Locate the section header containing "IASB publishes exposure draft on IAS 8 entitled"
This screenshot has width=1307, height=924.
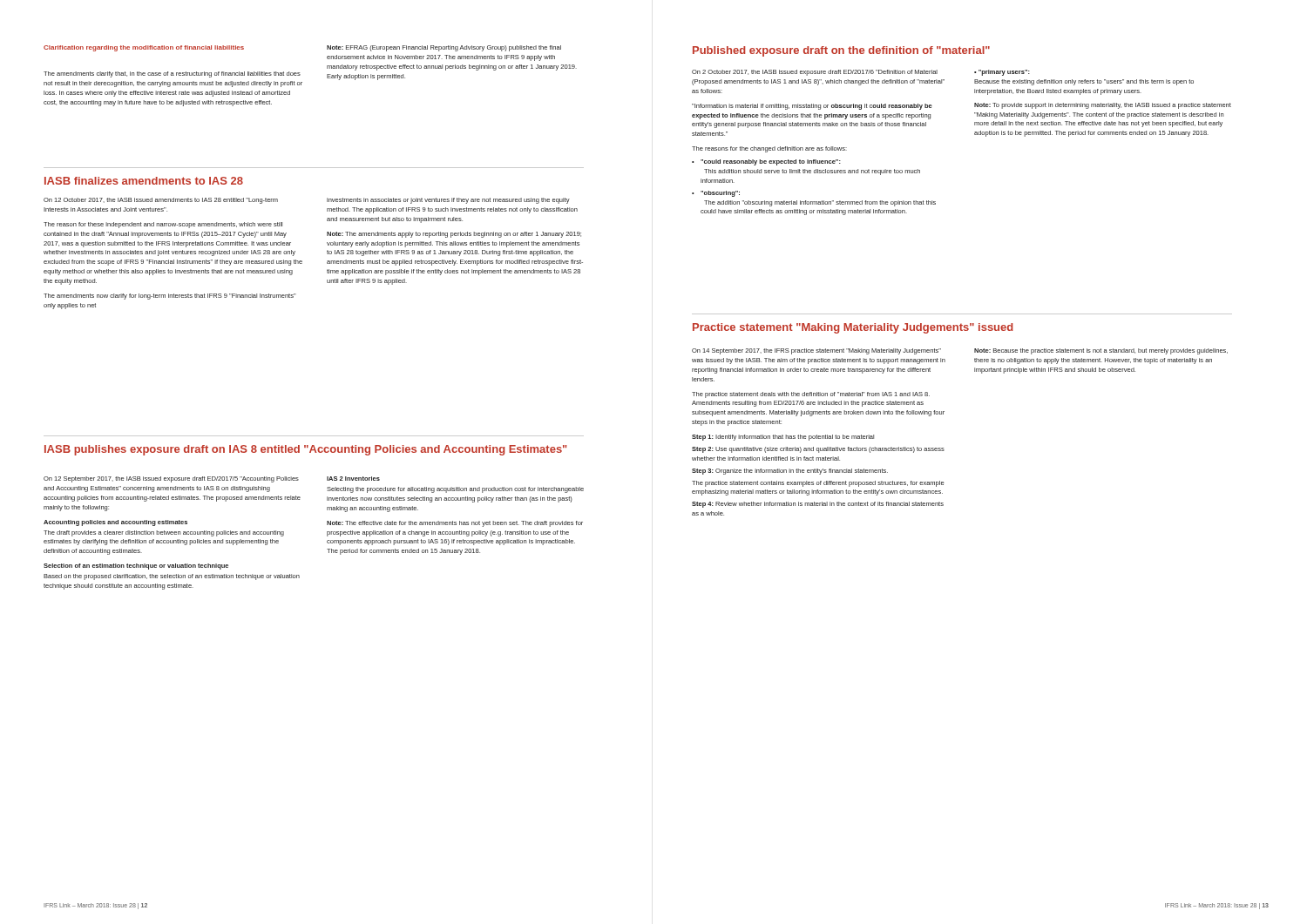[x=306, y=449]
